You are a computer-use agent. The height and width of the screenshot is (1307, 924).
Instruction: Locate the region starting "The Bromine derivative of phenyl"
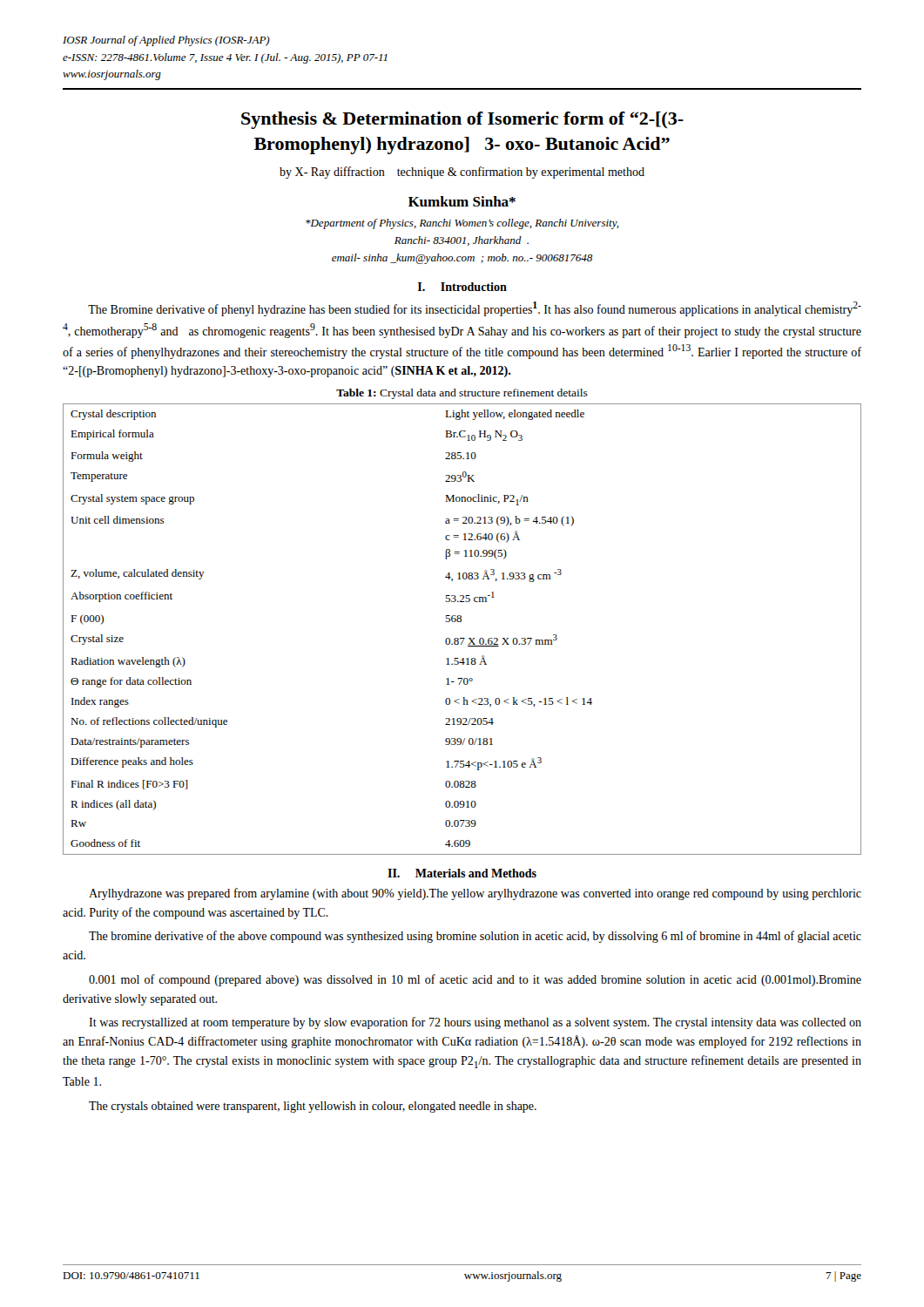pyautogui.click(x=462, y=339)
